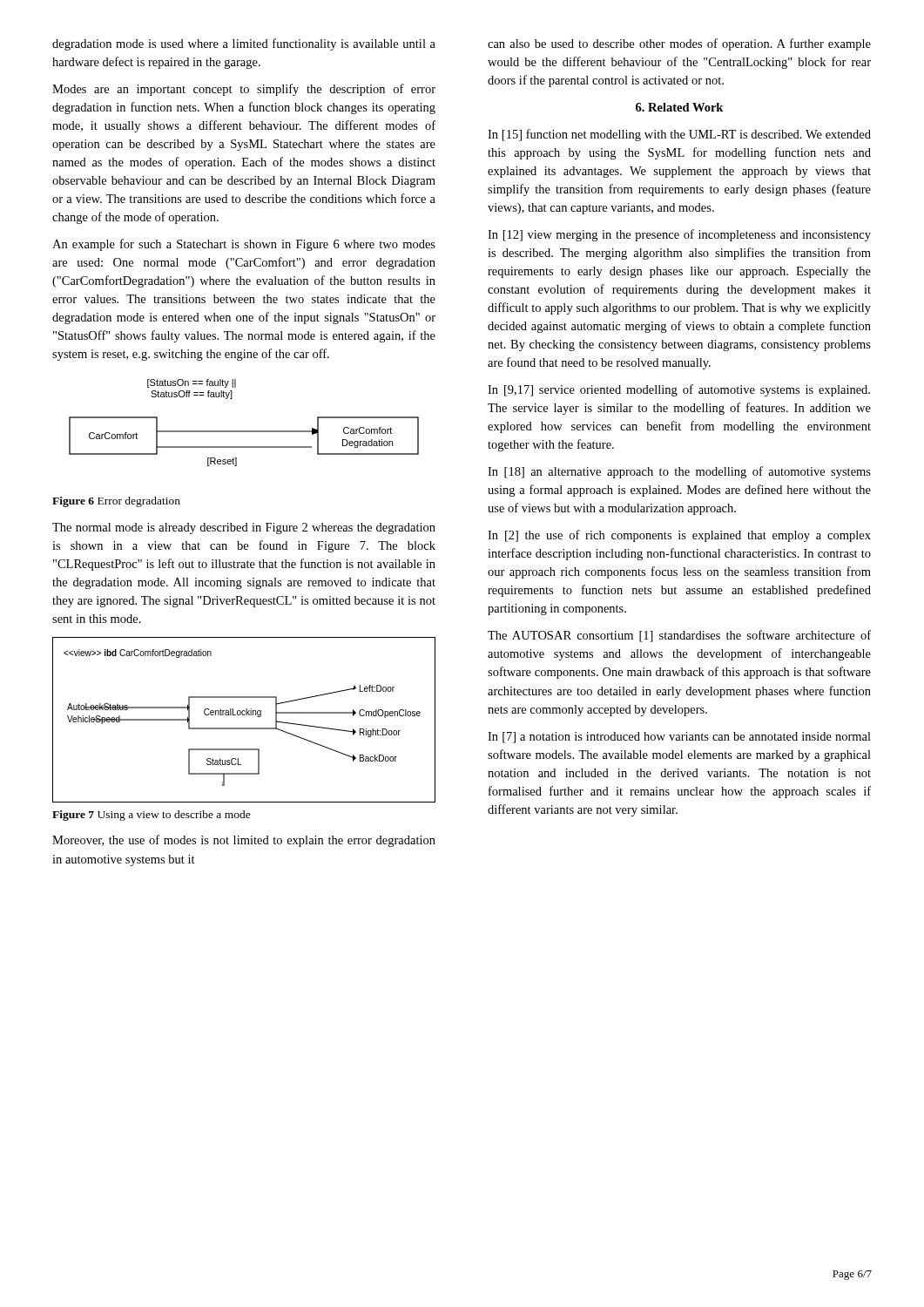Find the text block containing "Modes are an important concept to simplify the"
The height and width of the screenshot is (1307, 924).
click(x=244, y=153)
